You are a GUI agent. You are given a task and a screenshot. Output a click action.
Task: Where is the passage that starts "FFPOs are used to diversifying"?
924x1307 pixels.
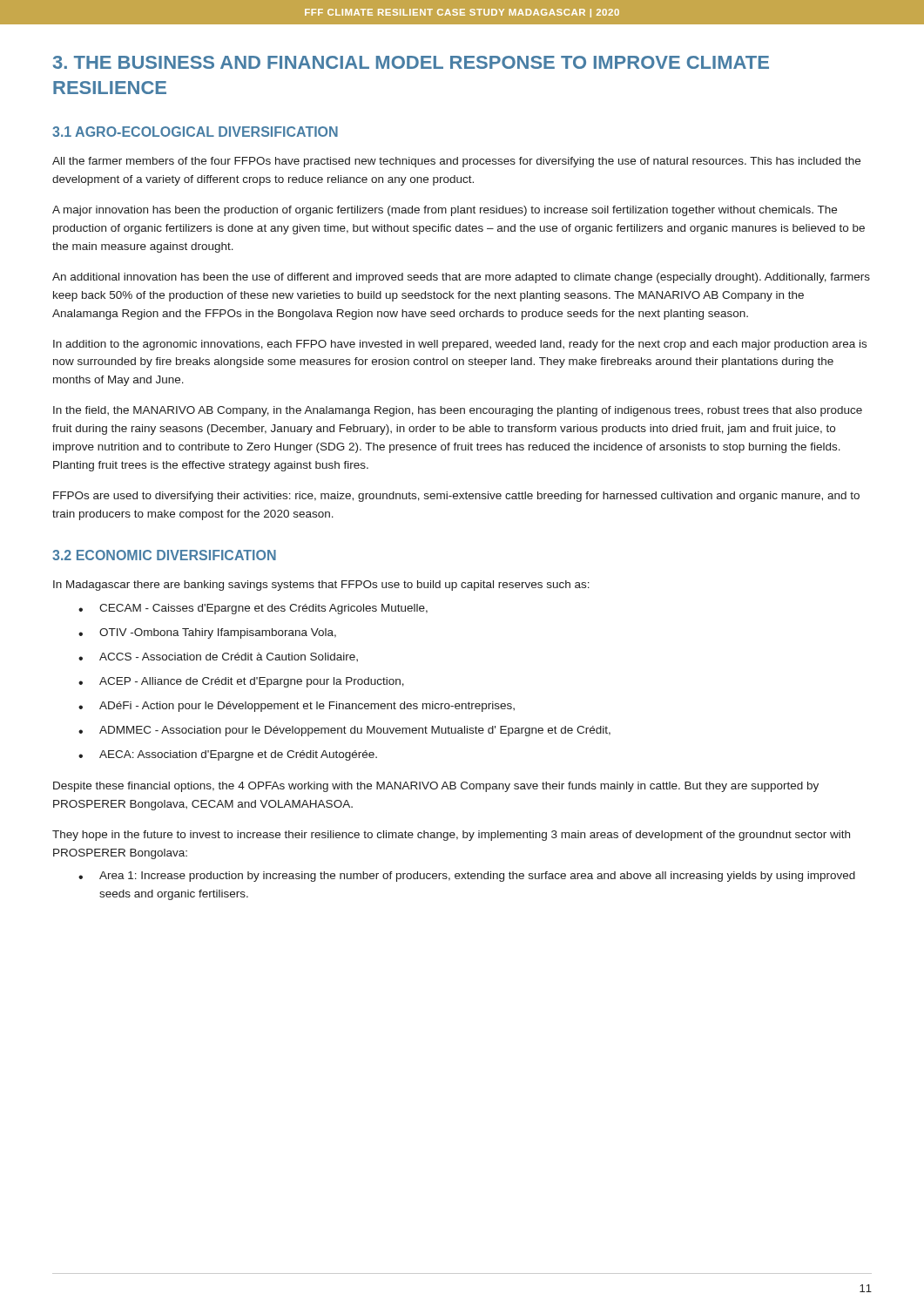456,505
